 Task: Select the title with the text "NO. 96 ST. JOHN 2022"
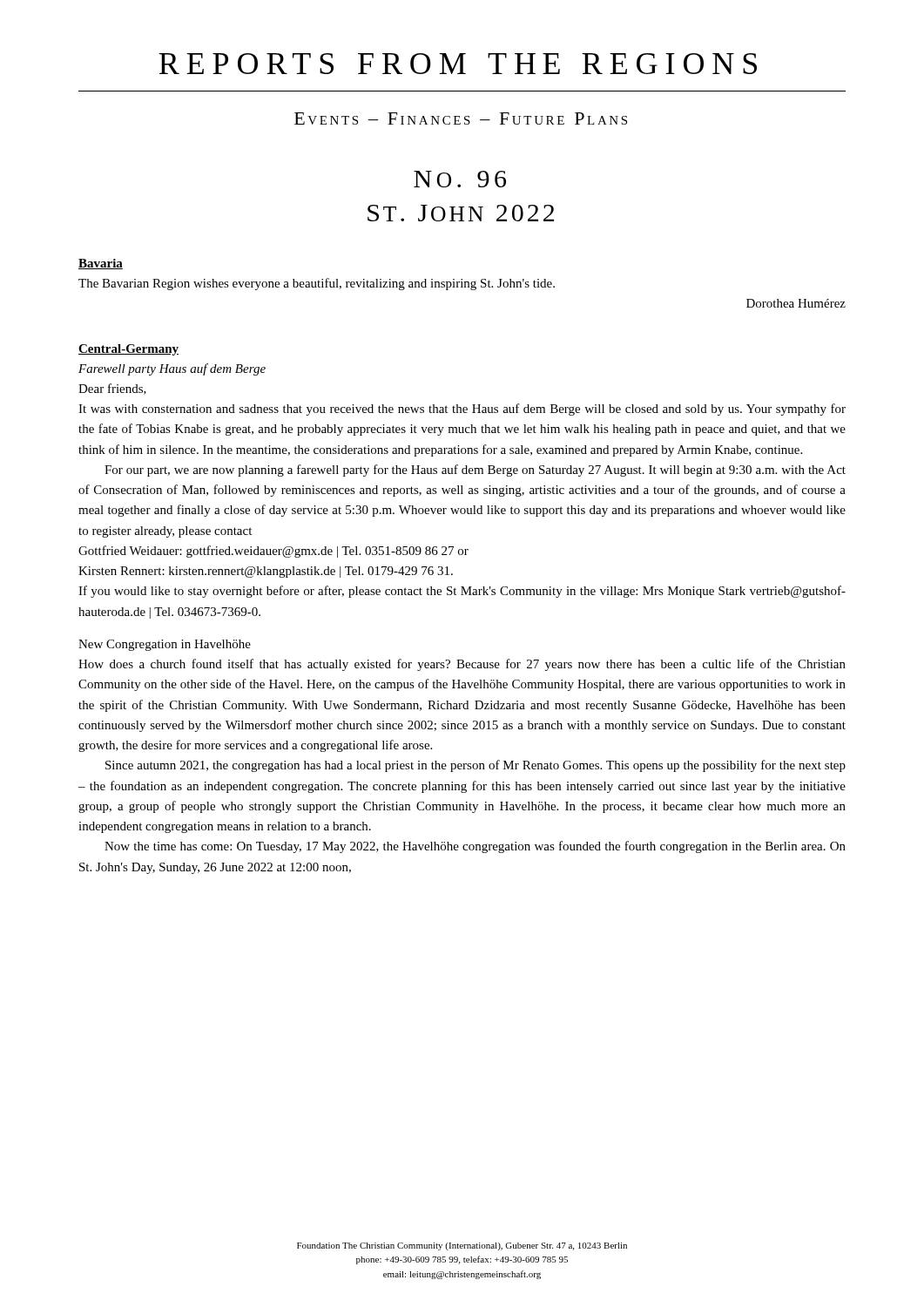tap(462, 195)
